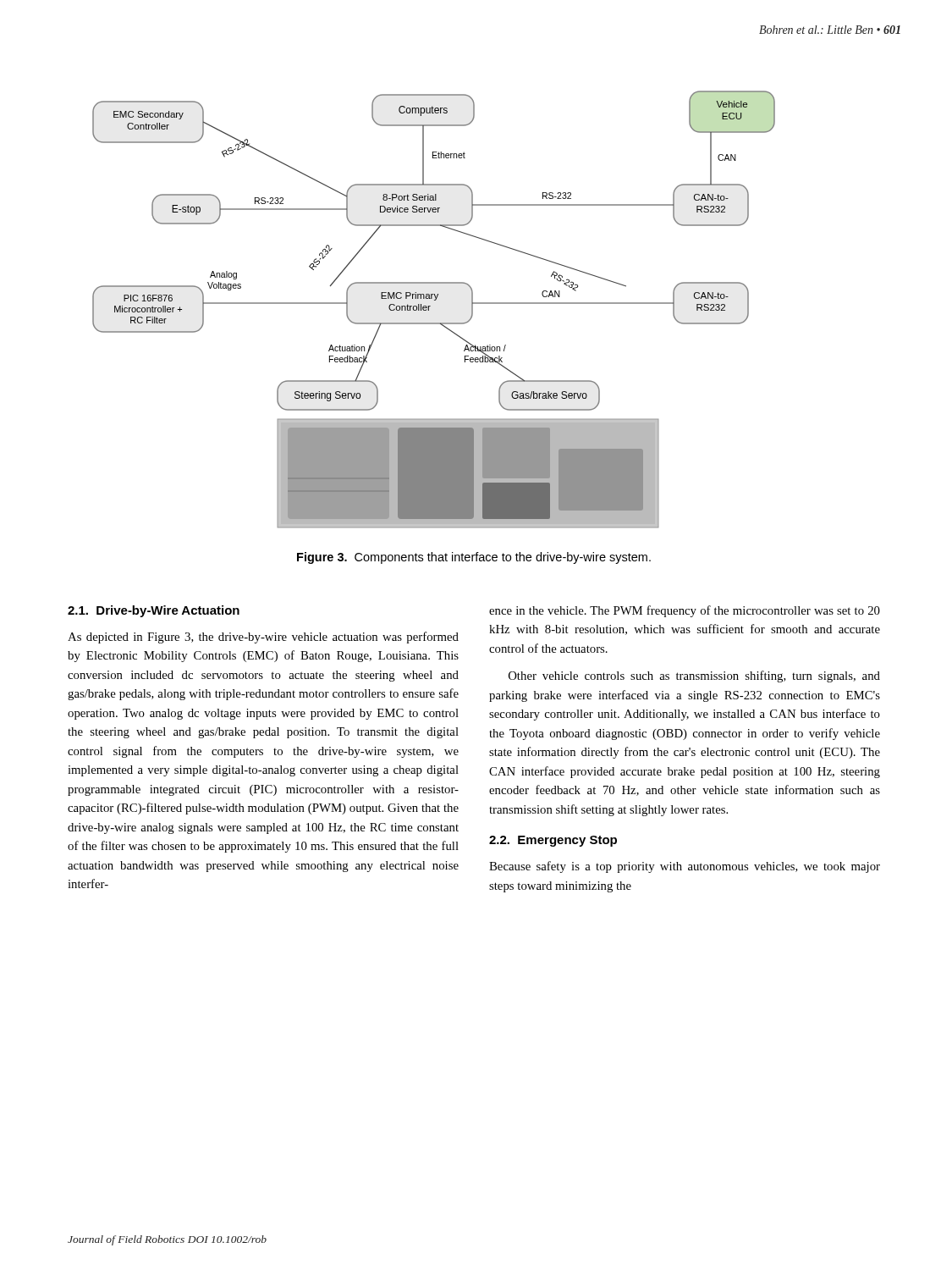Click the passage that begins "Because safety is a top"
Screen dimensions: 1270x952
pyautogui.click(x=685, y=876)
